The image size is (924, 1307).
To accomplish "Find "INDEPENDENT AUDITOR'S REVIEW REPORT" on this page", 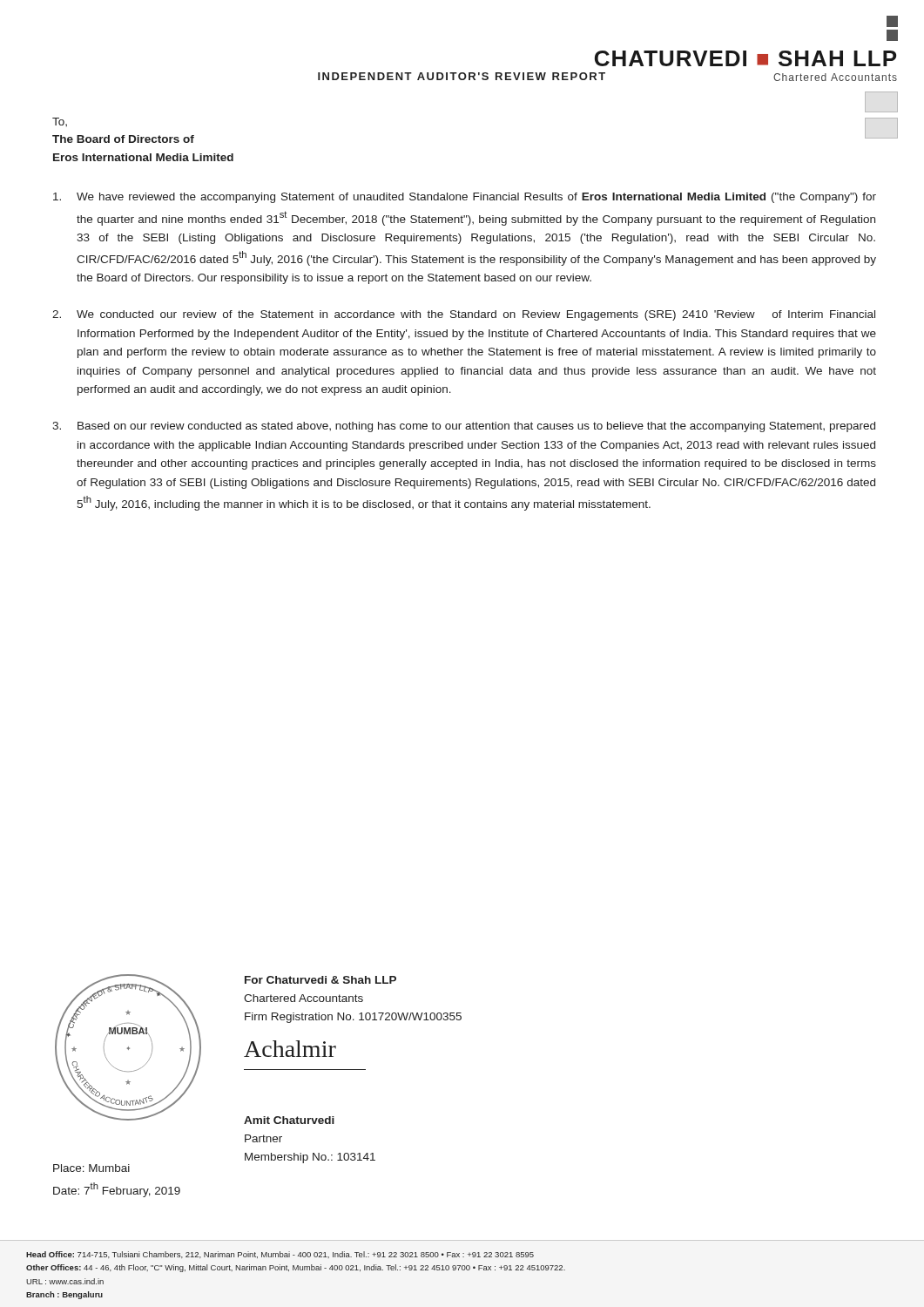I will (x=462, y=76).
